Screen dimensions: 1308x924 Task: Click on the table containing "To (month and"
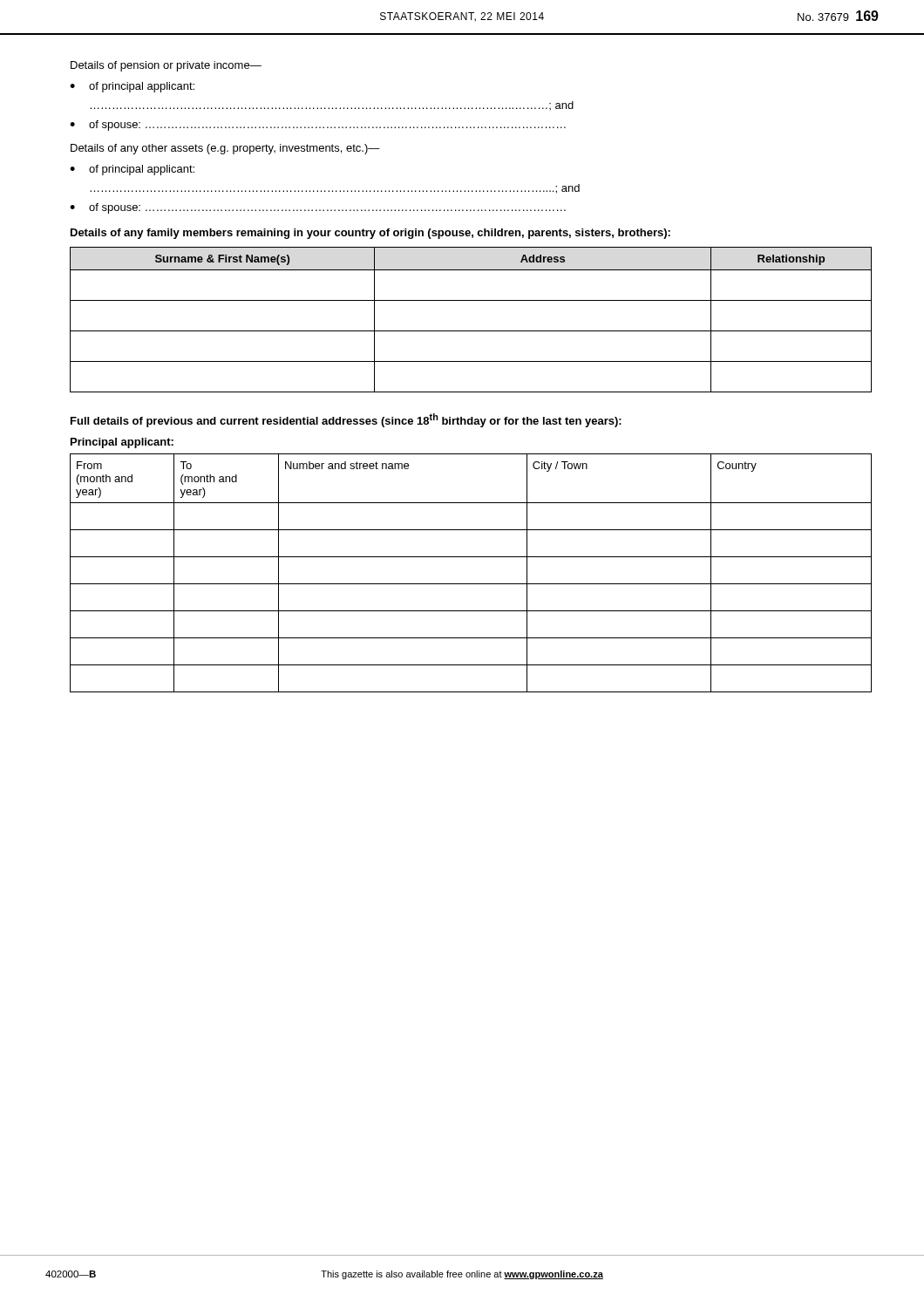pyautogui.click(x=471, y=573)
